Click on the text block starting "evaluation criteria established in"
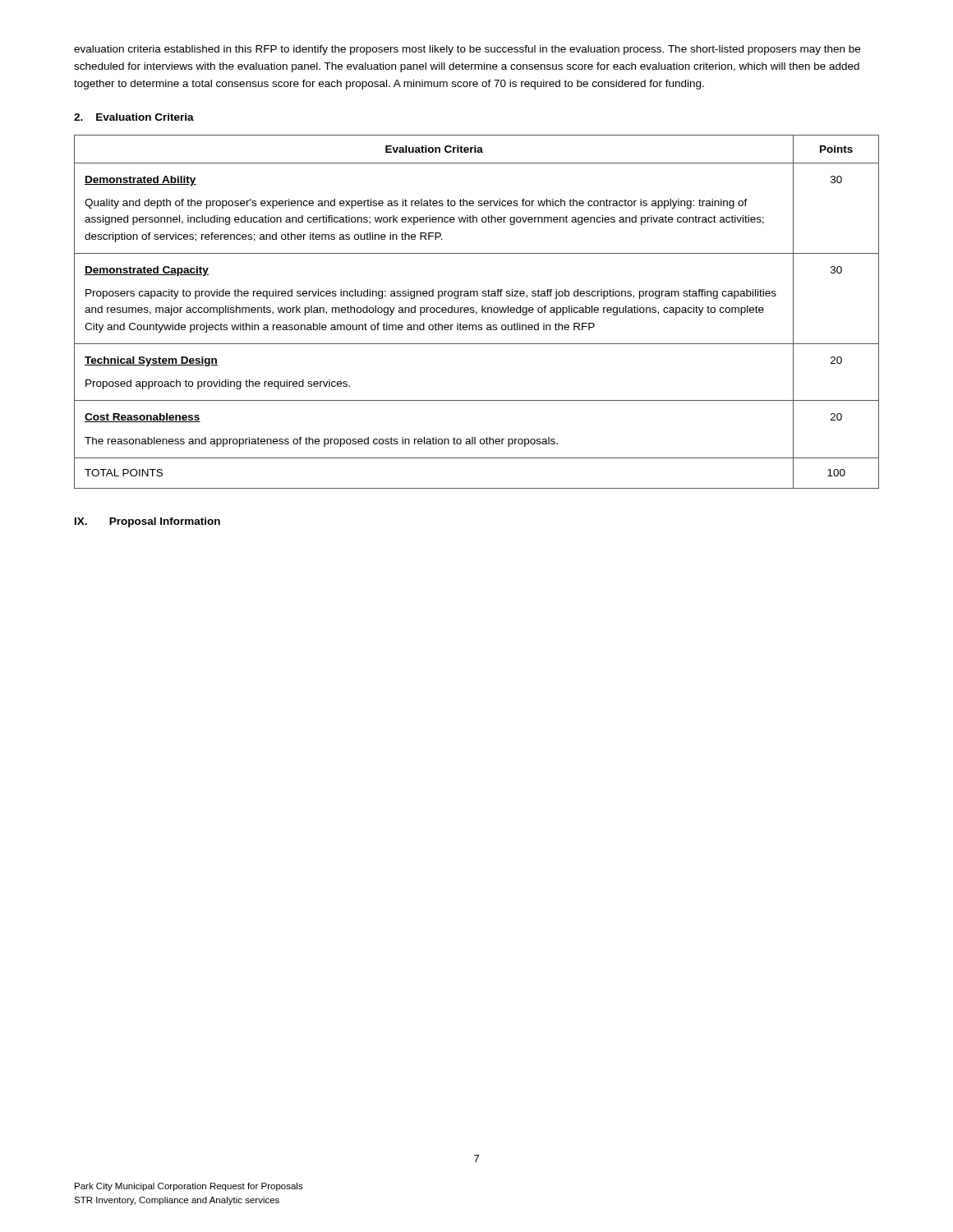The height and width of the screenshot is (1232, 953). point(467,66)
